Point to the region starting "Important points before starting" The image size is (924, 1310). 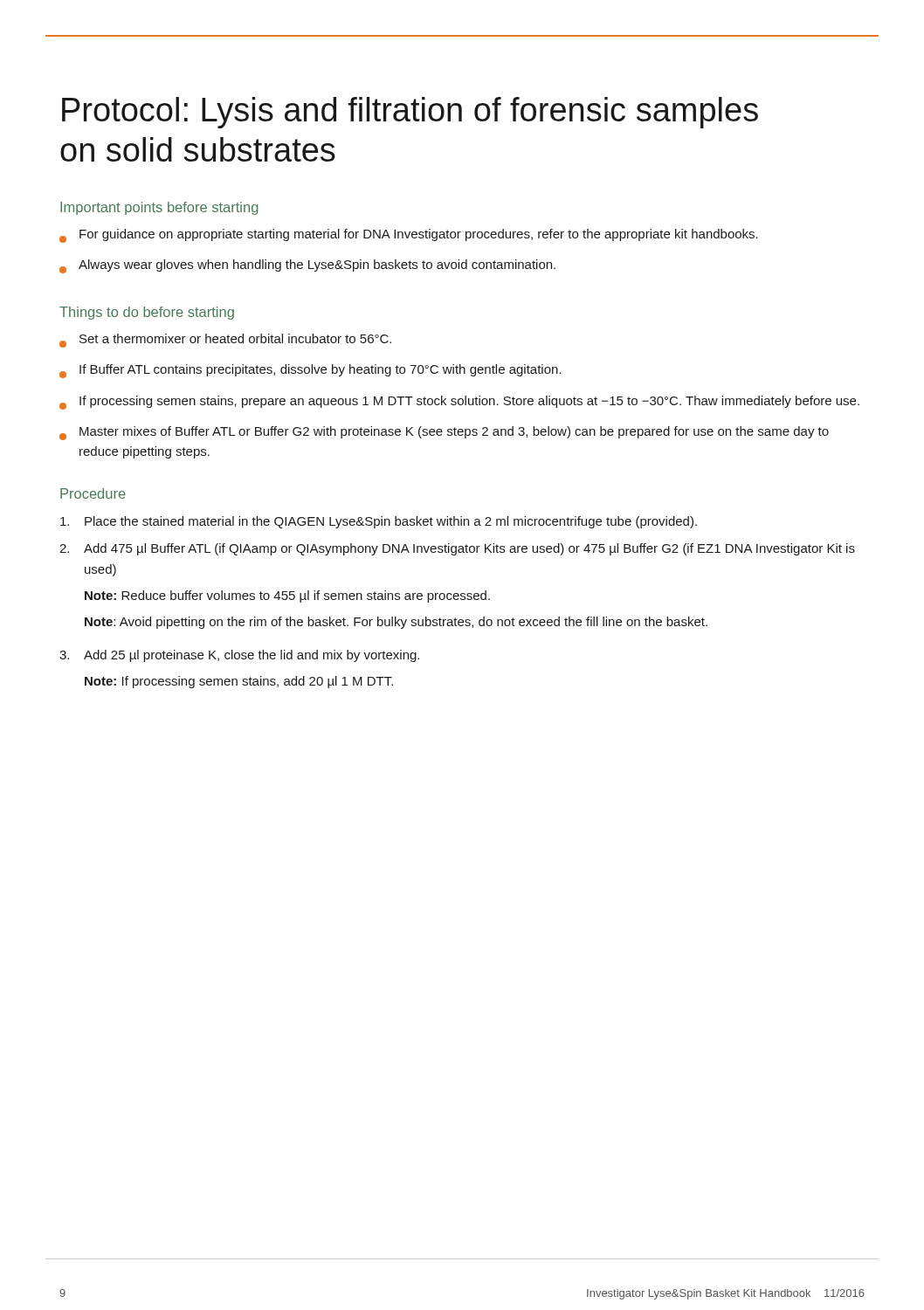[159, 207]
